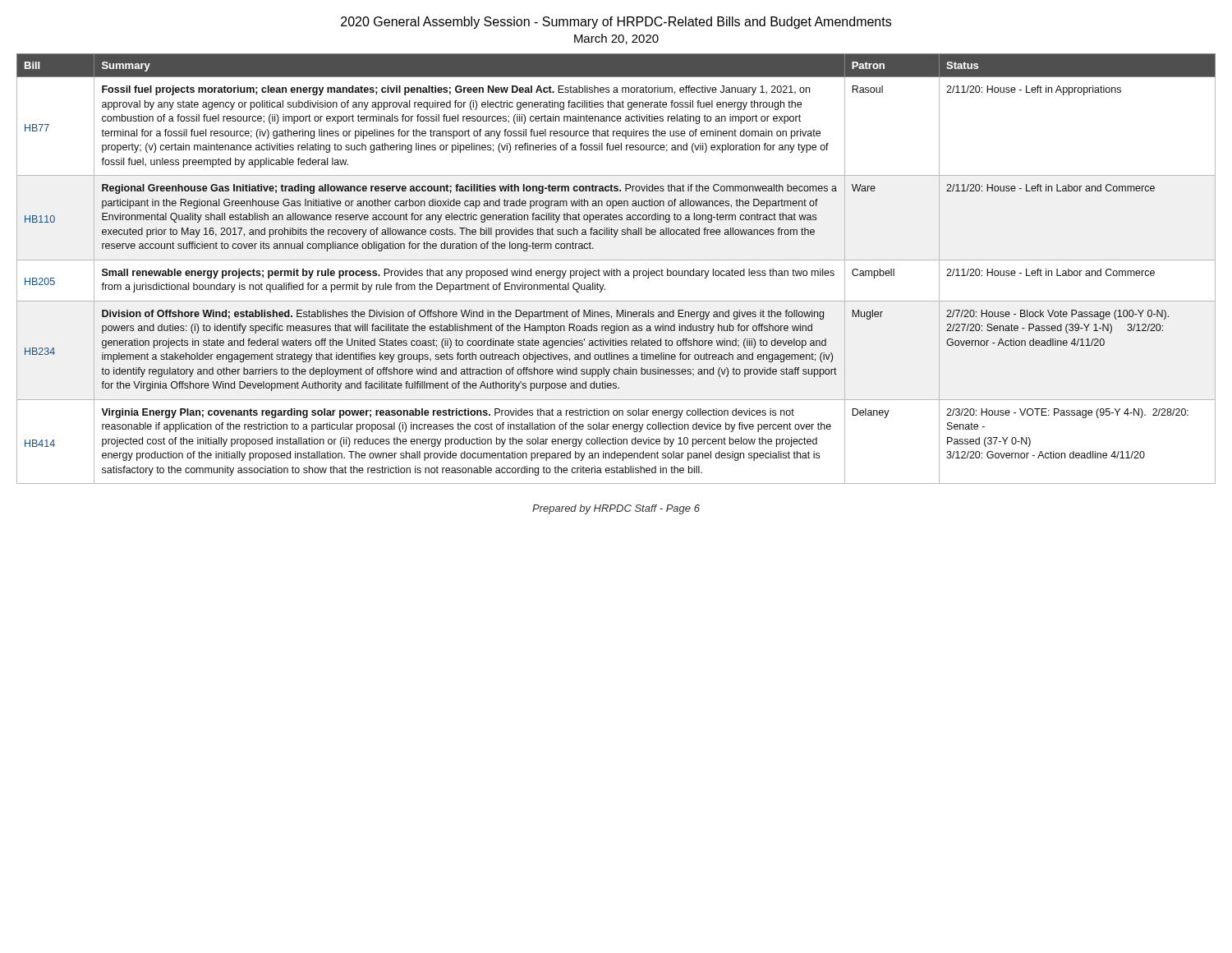Locate the title with the text "March 20, 2020"
Viewport: 1232px width, 953px height.
tap(616, 38)
